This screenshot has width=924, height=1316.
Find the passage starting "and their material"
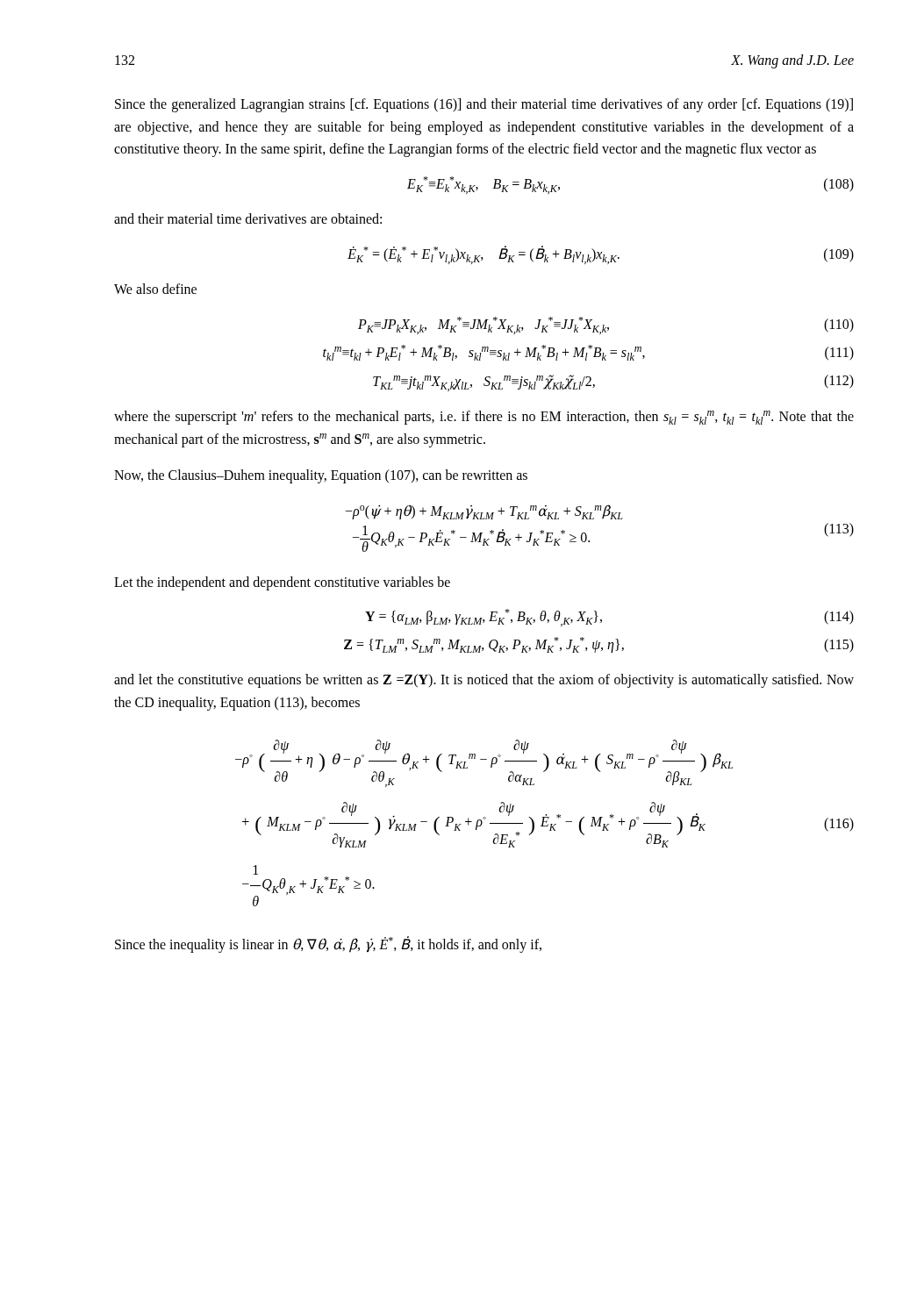pyautogui.click(x=248, y=218)
